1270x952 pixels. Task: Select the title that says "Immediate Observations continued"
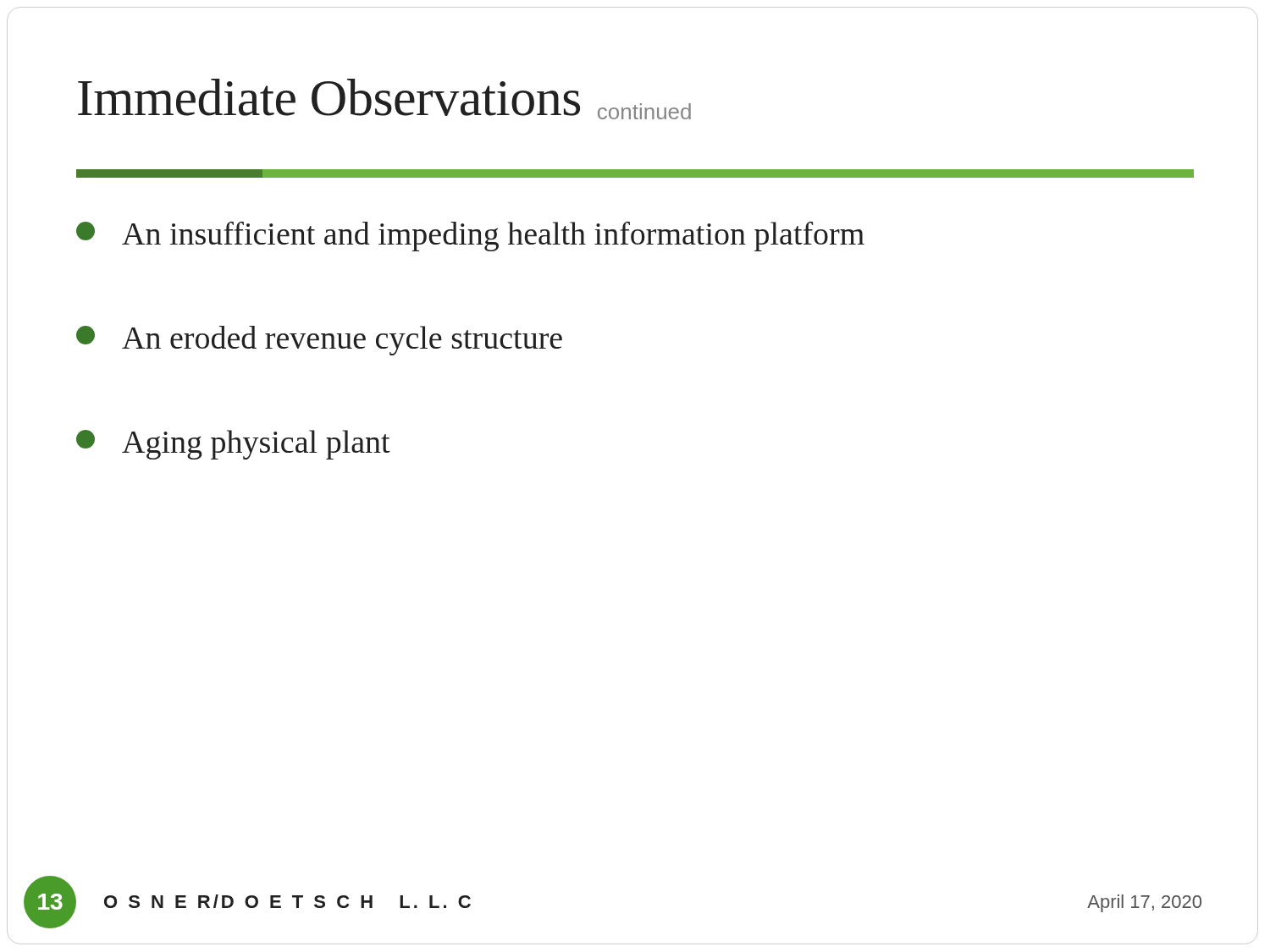[384, 97]
